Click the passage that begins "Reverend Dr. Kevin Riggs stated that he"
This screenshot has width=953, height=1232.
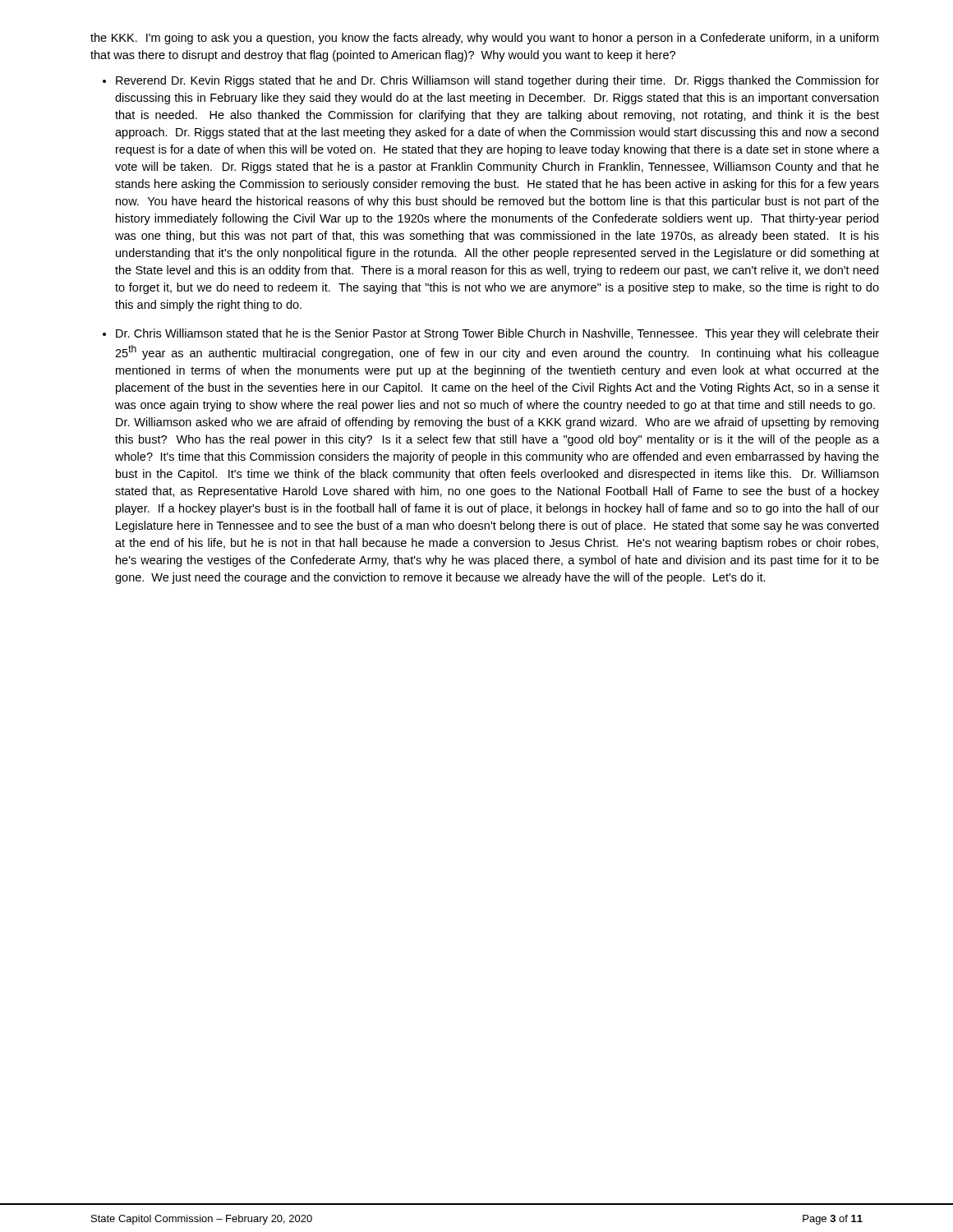(x=497, y=193)
